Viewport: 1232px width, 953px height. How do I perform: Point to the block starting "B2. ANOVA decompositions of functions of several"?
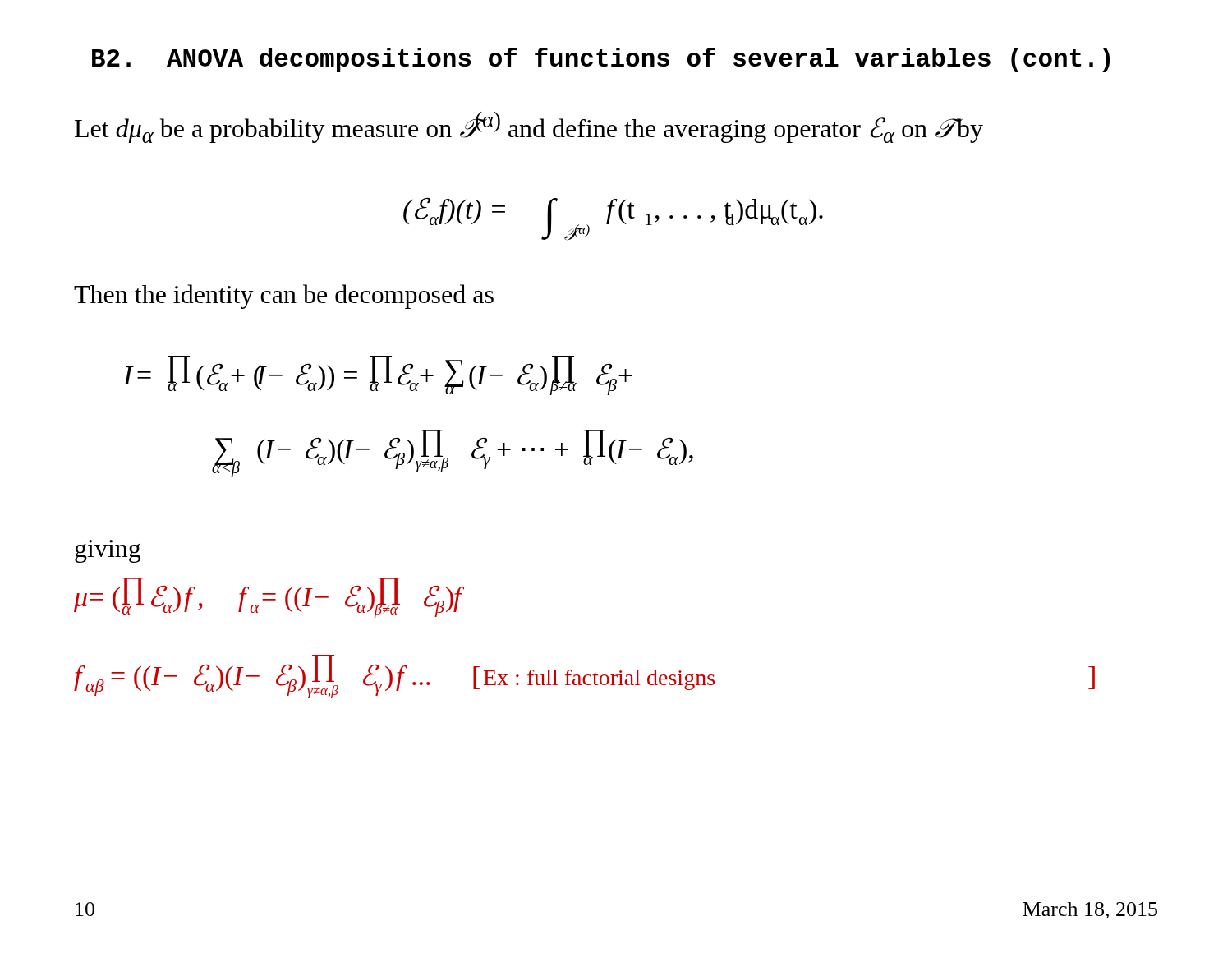point(602,60)
